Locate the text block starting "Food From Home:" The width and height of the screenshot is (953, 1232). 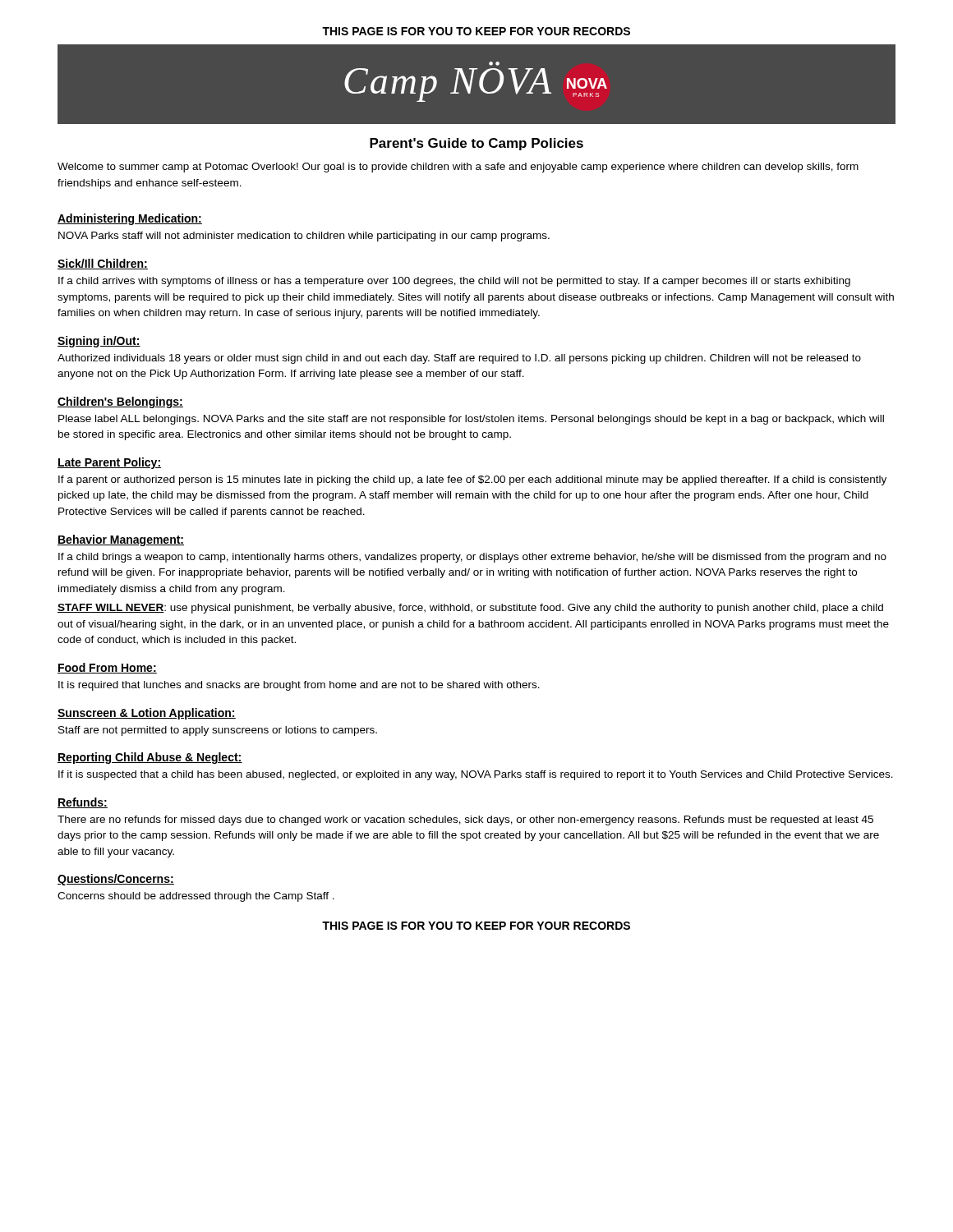pyautogui.click(x=107, y=668)
